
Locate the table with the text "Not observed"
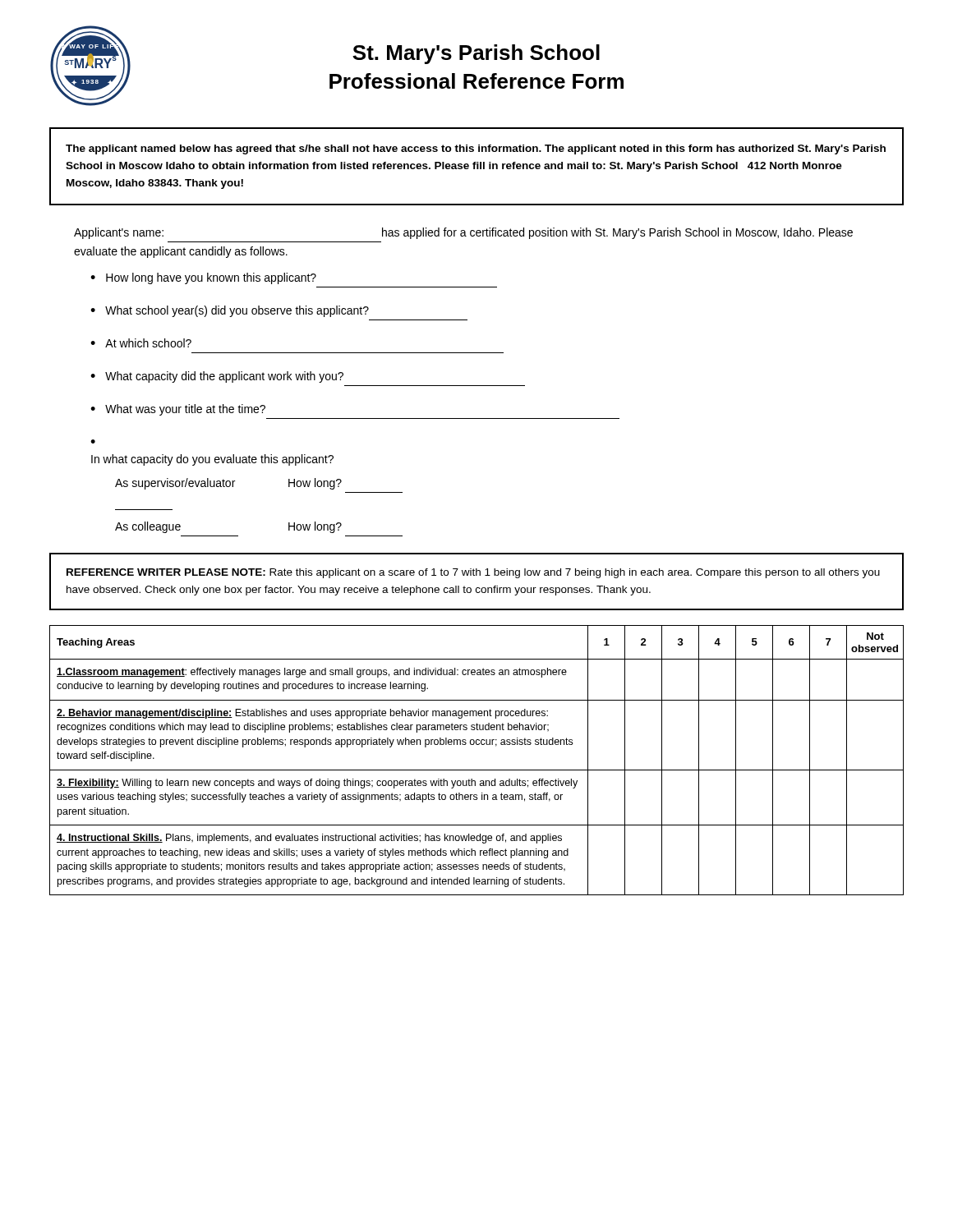pyautogui.click(x=476, y=760)
